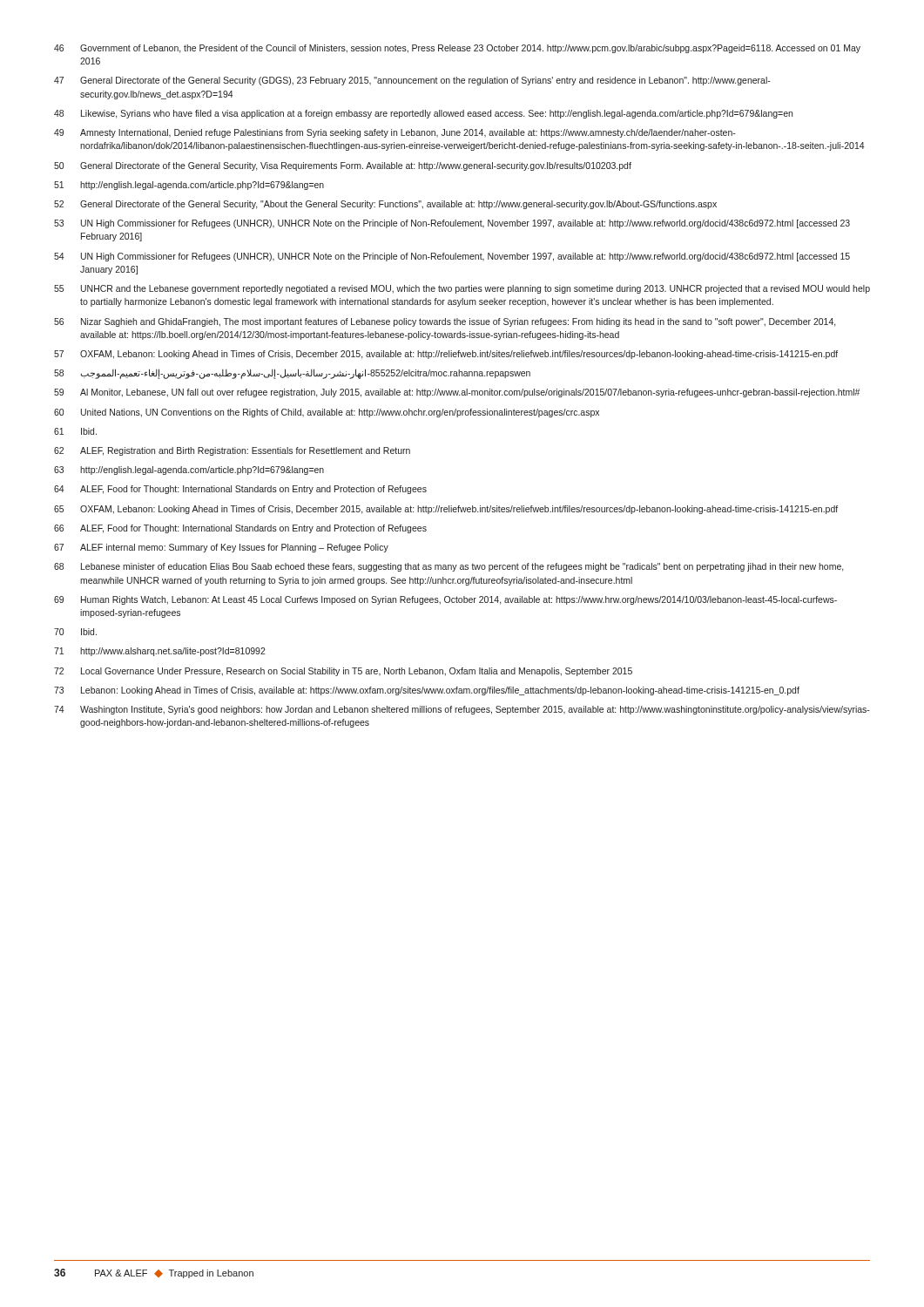This screenshot has height=1307, width=924.
Task: Click on the region starting "63 http://english.legal-agenda.com/article.php?Id=679&lang=en"
Action: point(189,471)
